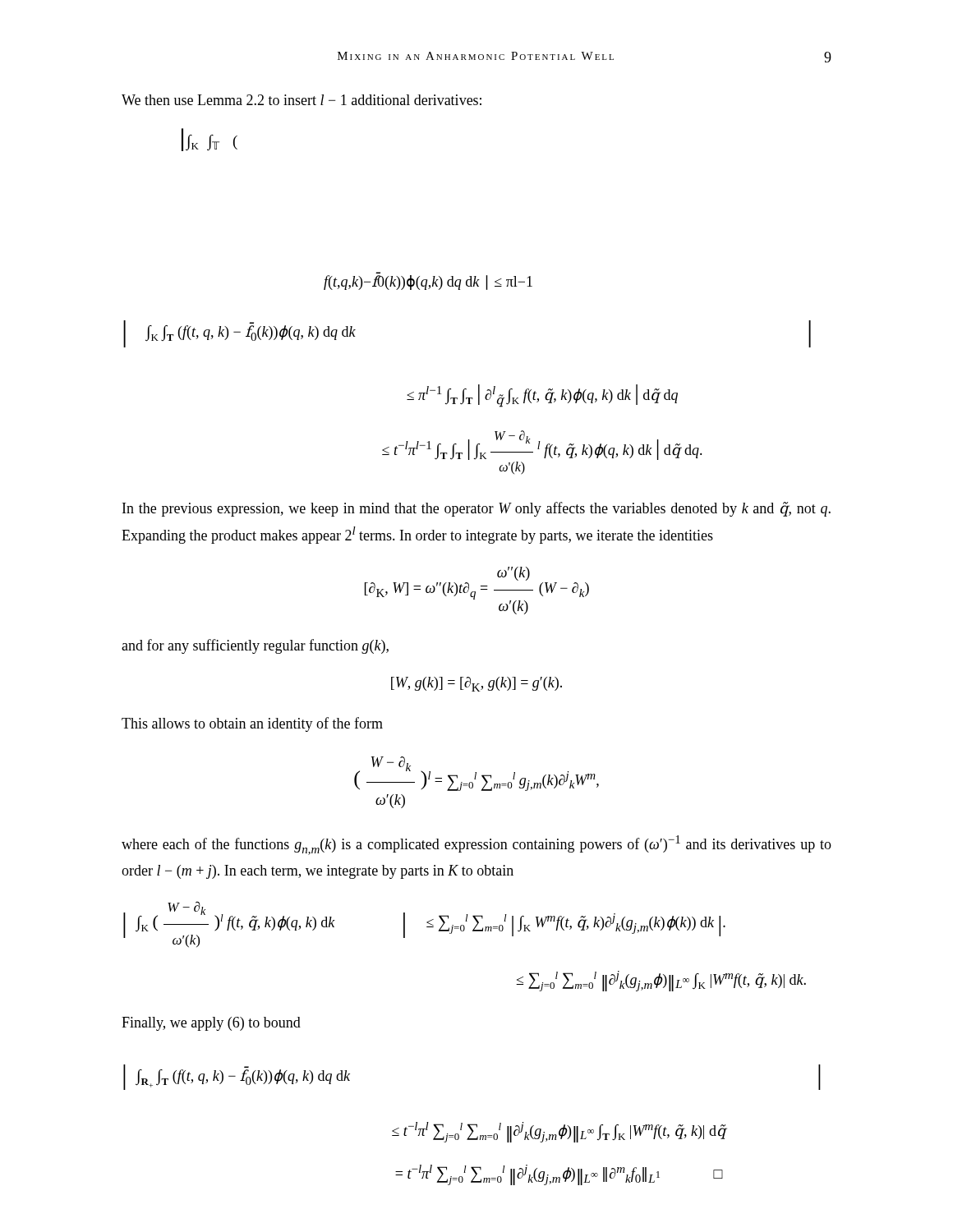Find the text starting "where each of the functions gn,m(k) is a"
Viewport: 953px width, 1232px height.
(x=476, y=856)
